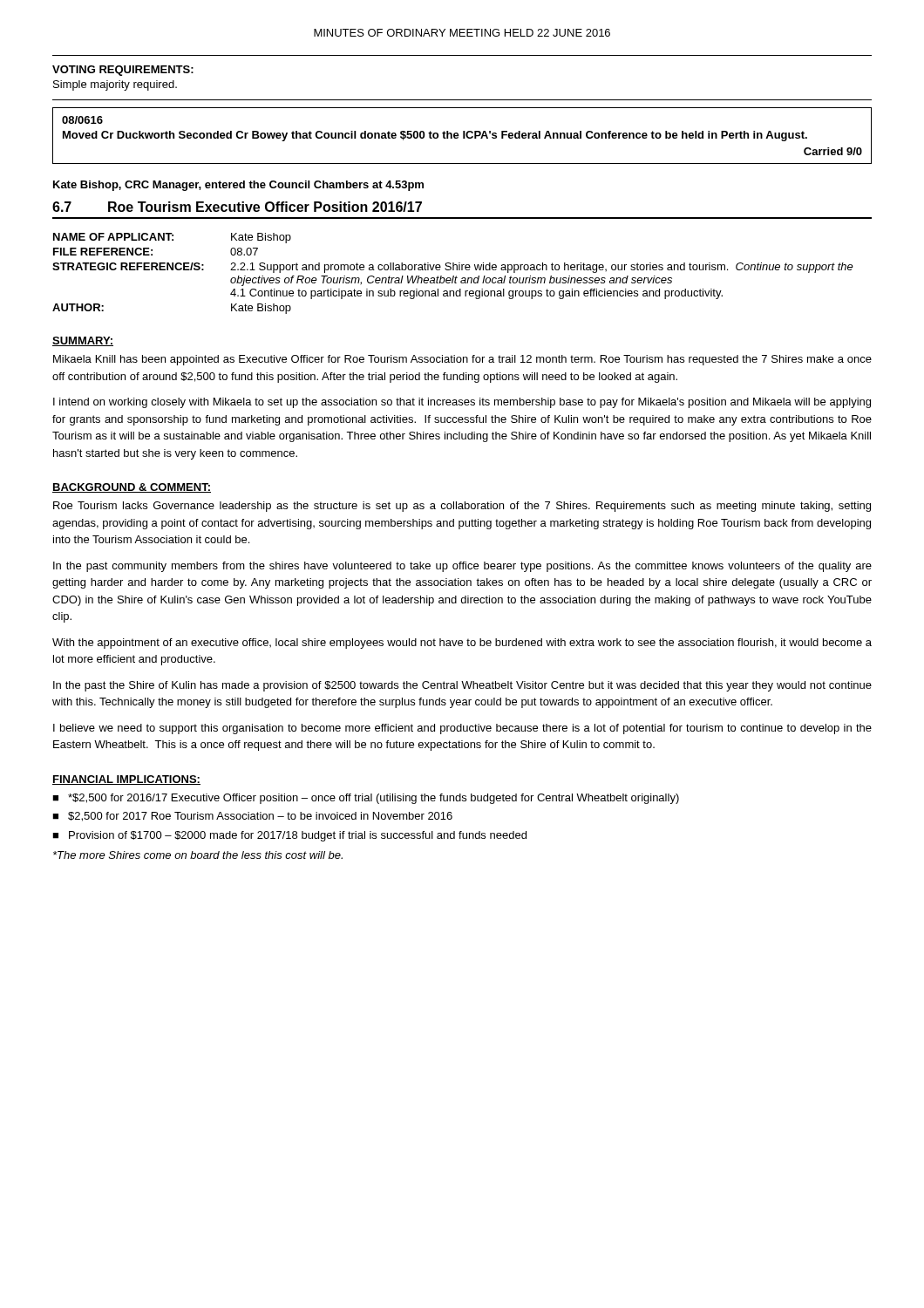Image resolution: width=924 pixels, height=1308 pixels.
Task: Find the passage starting "In the past community members from the shires"
Action: click(x=462, y=591)
